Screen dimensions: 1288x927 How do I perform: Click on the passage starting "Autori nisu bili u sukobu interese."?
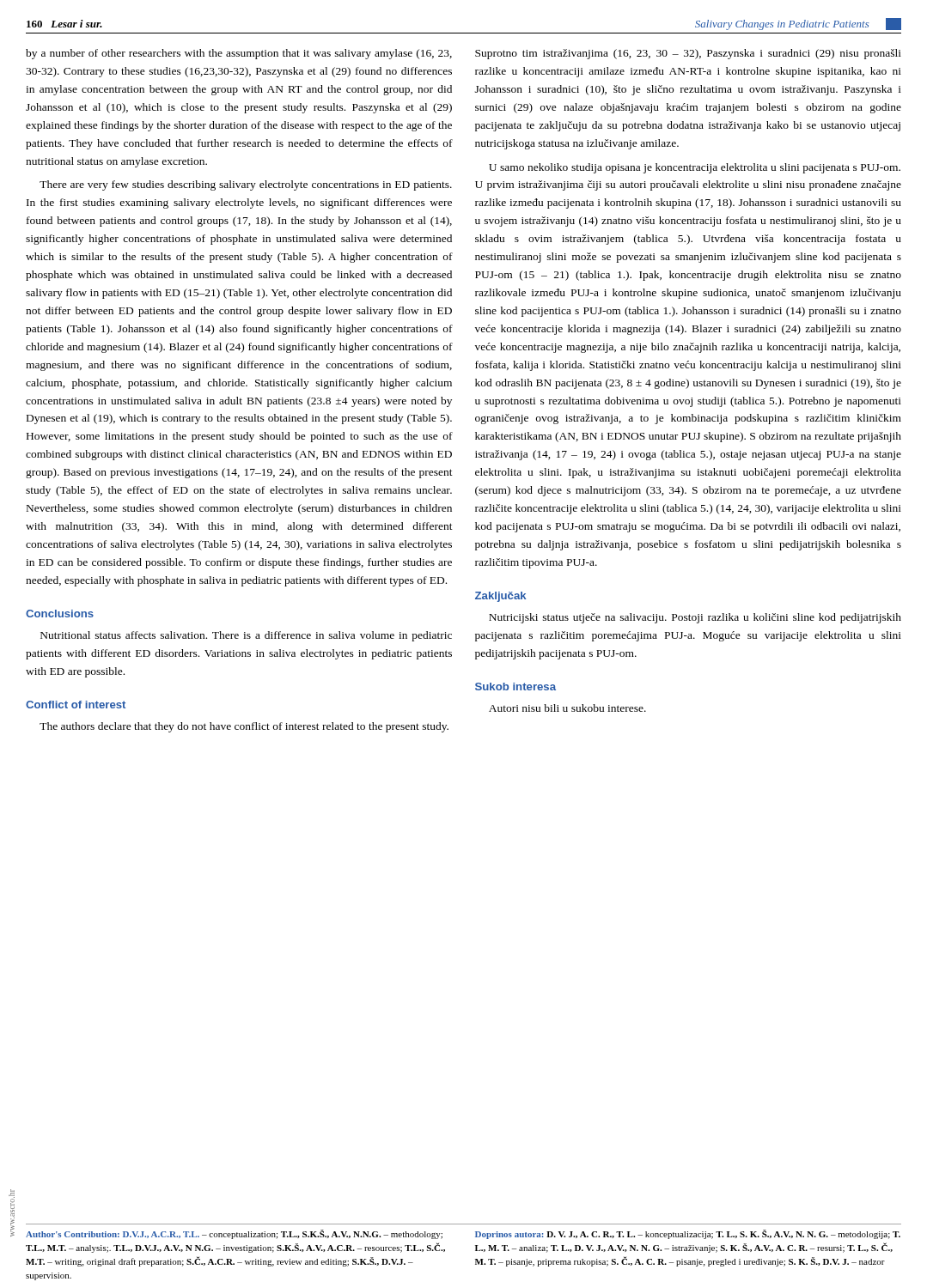(x=567, y=708)
